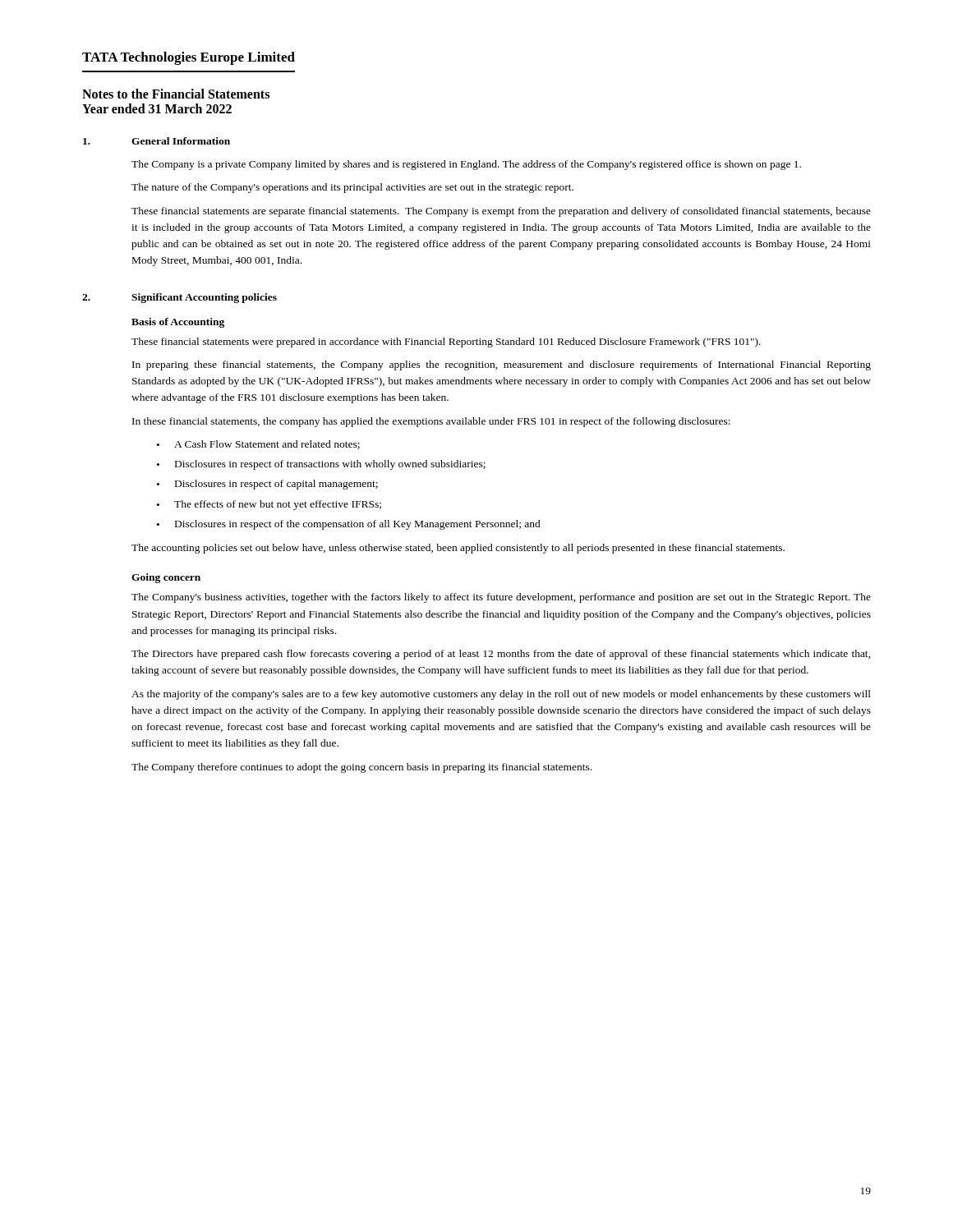The width and height of the screenshot is (953, 1232).
Task: Point to the block beginning "In these financial"
Action: (x=431, y=420)
